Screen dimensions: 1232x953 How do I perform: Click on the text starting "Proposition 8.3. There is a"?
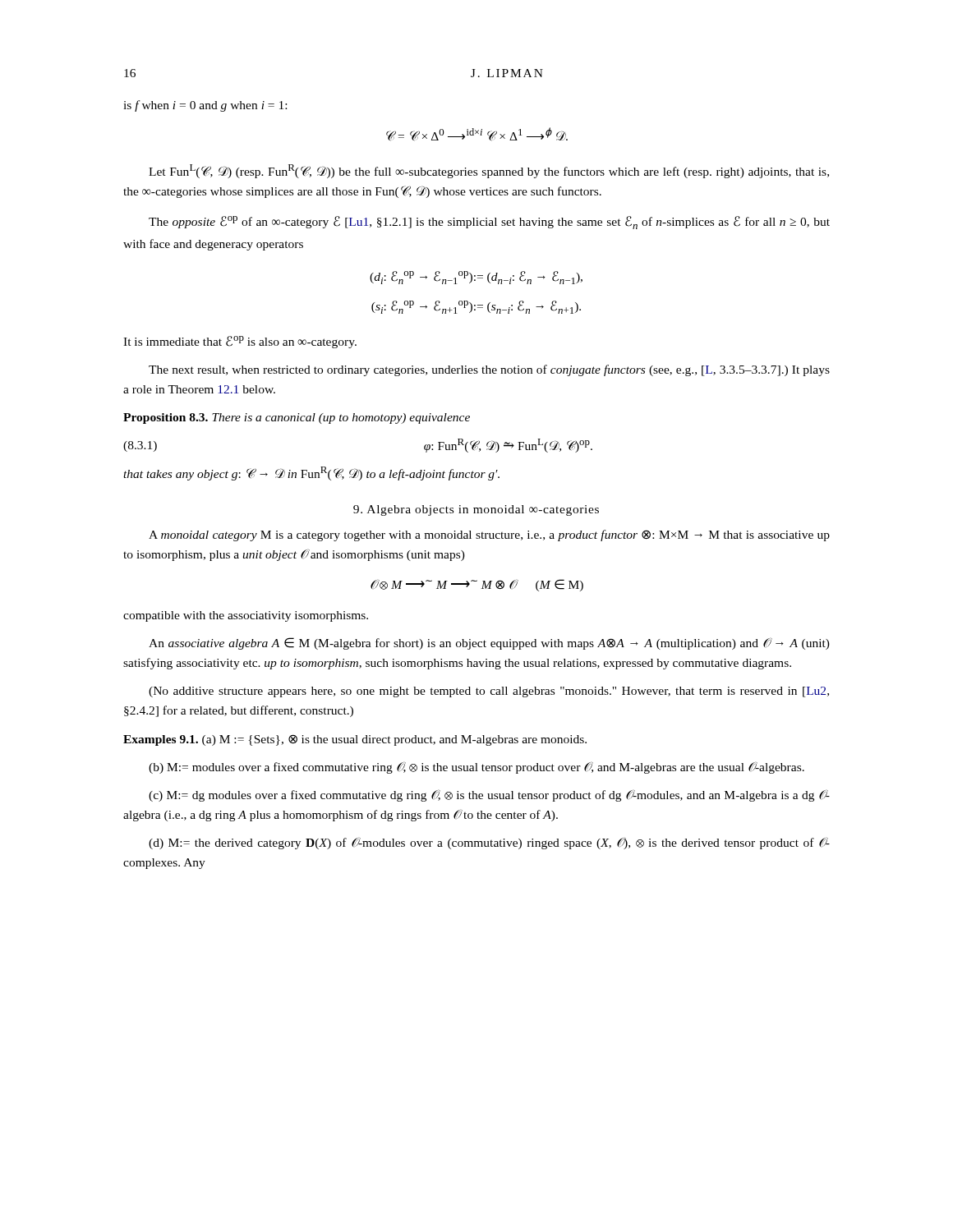[x=476, y=418]
